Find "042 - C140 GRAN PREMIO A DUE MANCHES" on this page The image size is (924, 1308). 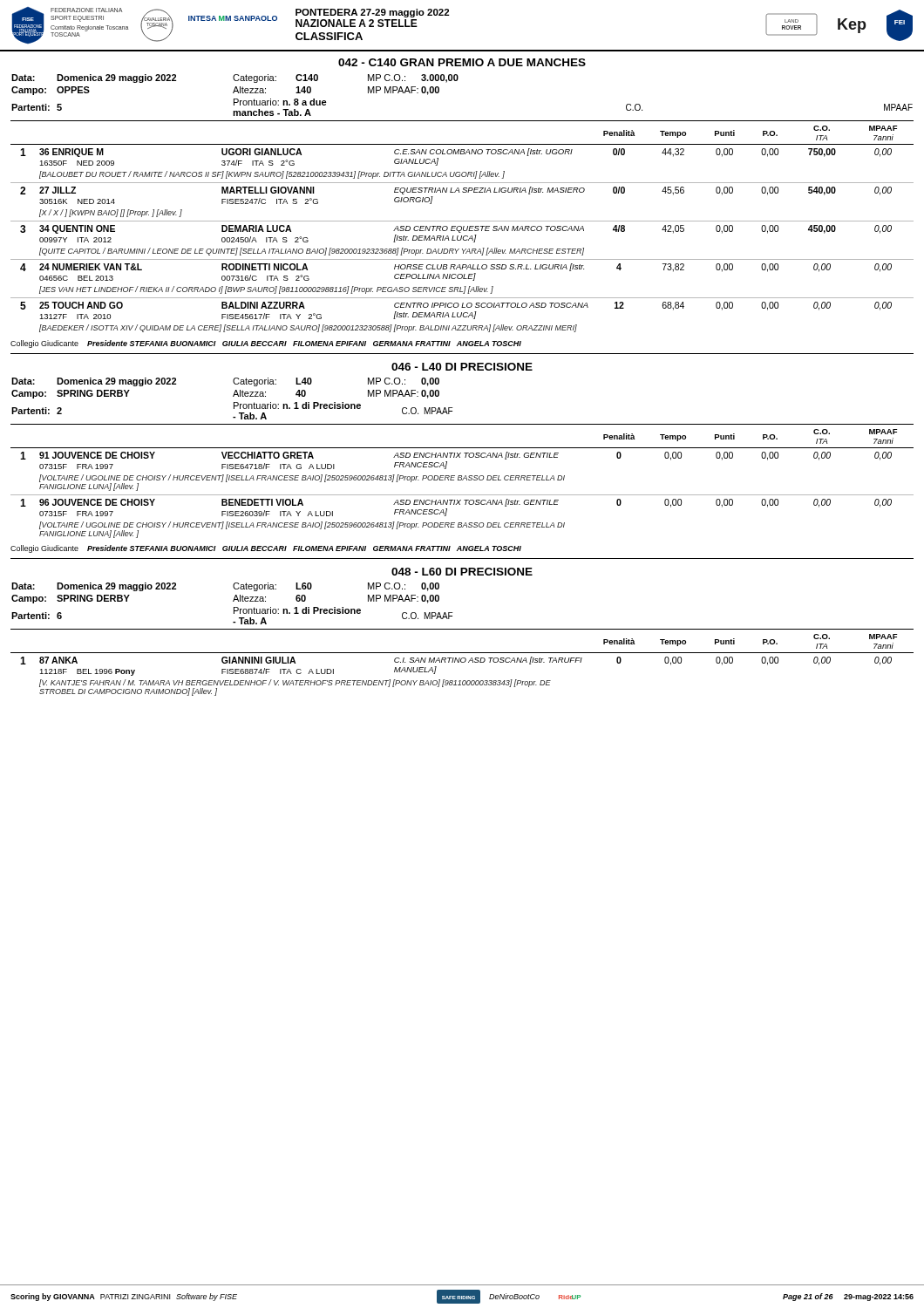pos(462,62)
